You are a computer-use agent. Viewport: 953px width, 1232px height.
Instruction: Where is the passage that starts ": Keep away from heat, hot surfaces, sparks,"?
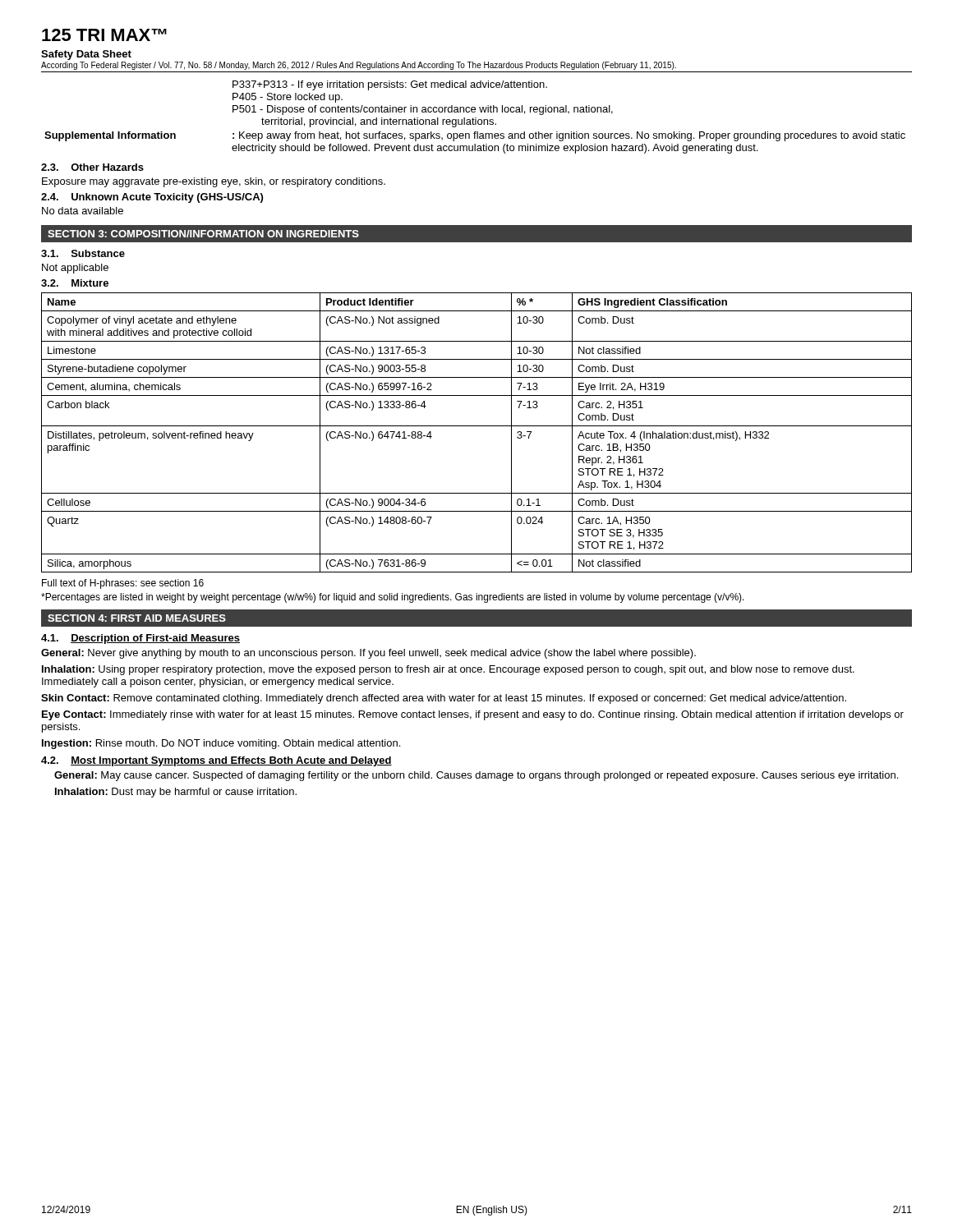(569, 141)
